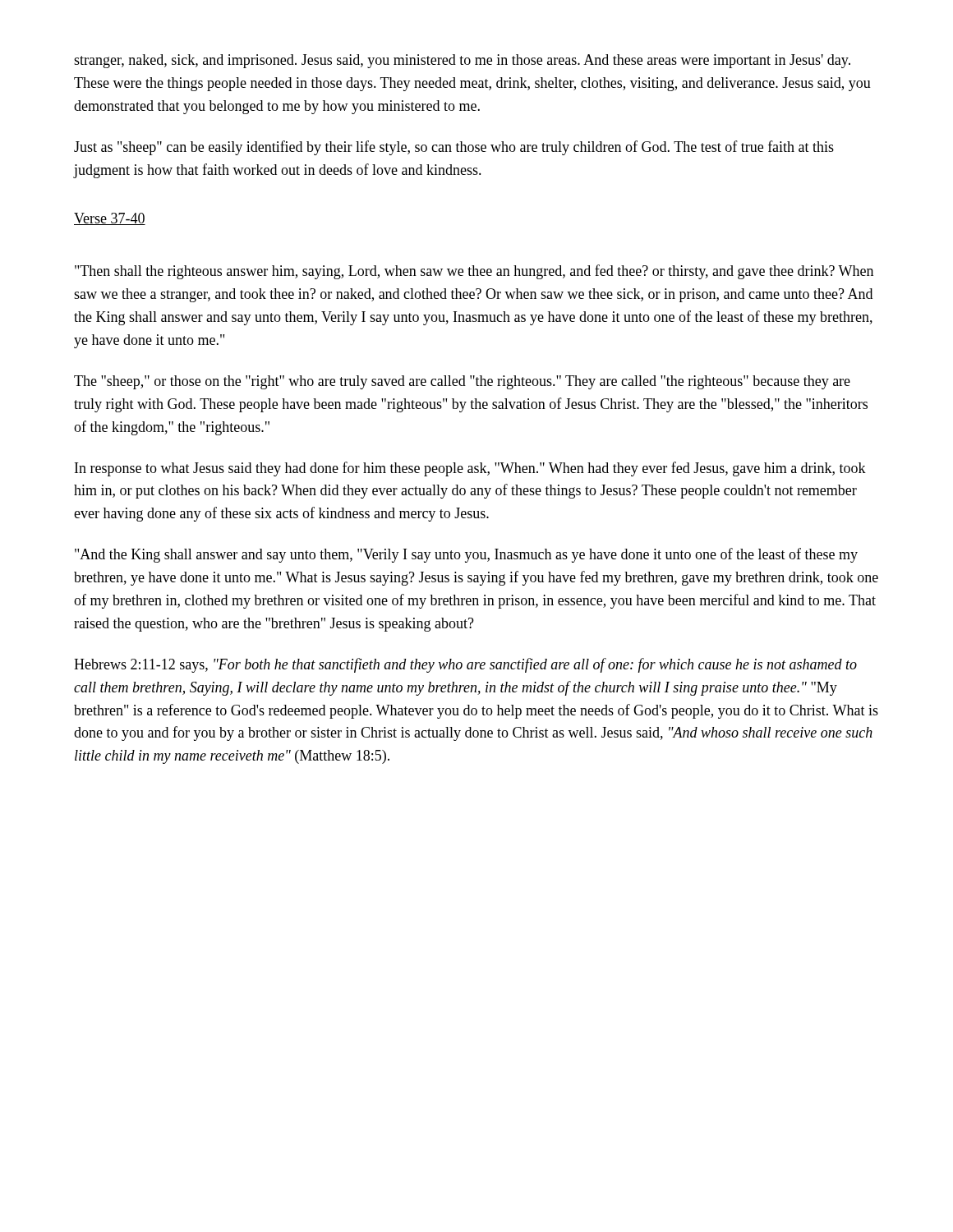Click on the passage starting "In response to what Jesus said they had"

(x=470, y=491)
